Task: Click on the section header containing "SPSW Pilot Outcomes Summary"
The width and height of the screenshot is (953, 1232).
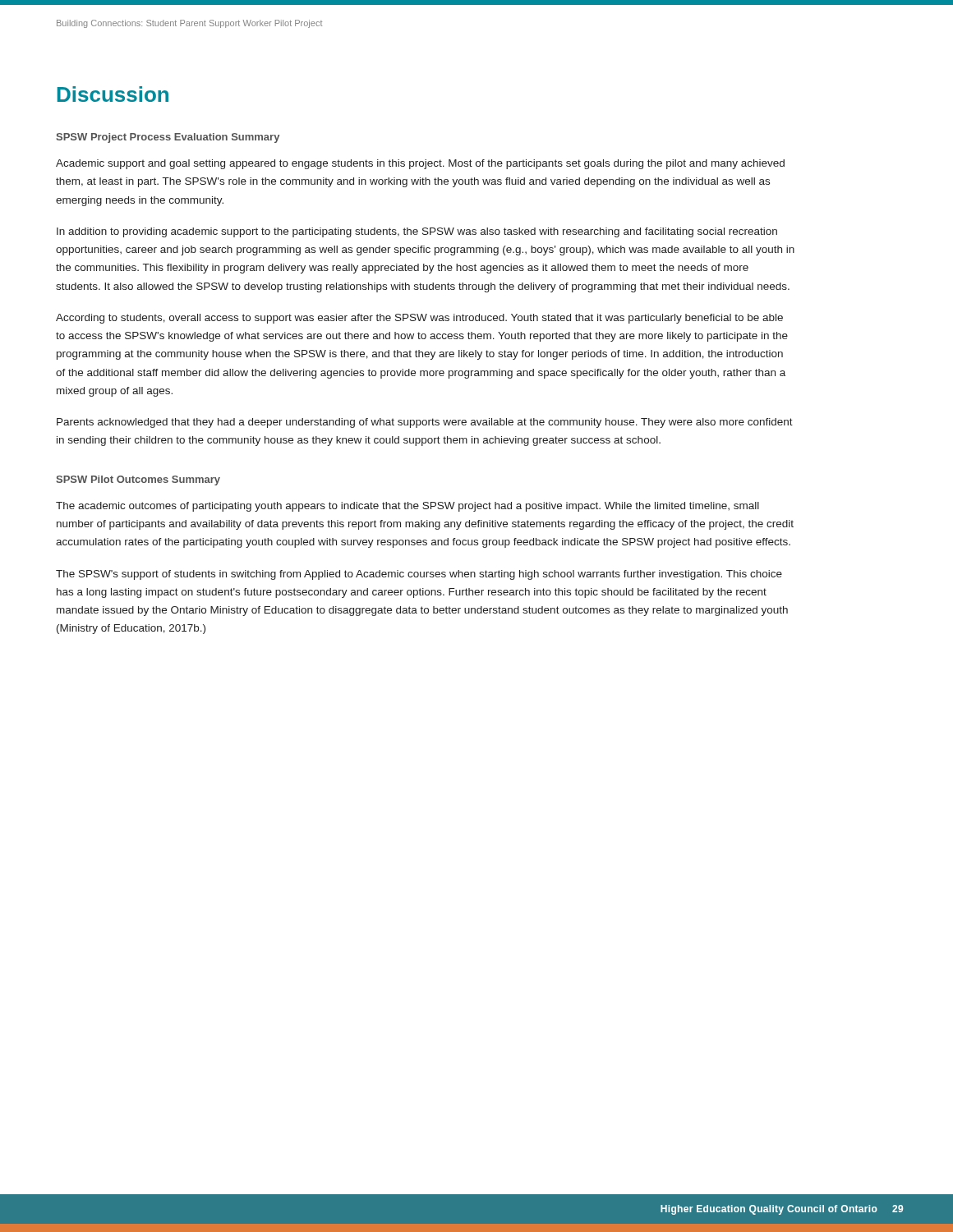Action: point(138,479)
